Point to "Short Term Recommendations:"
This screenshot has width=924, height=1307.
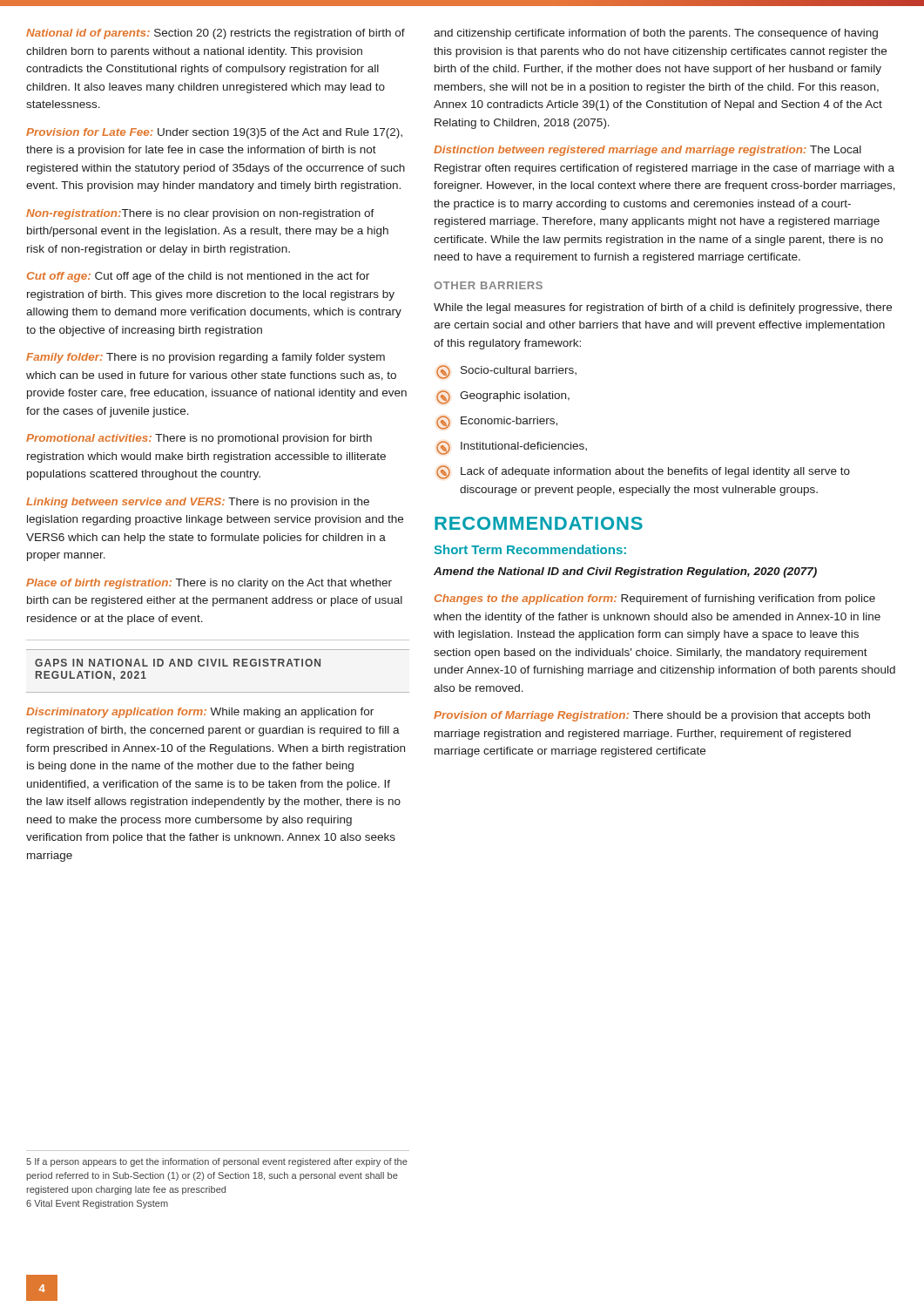[x=531, y=549]
